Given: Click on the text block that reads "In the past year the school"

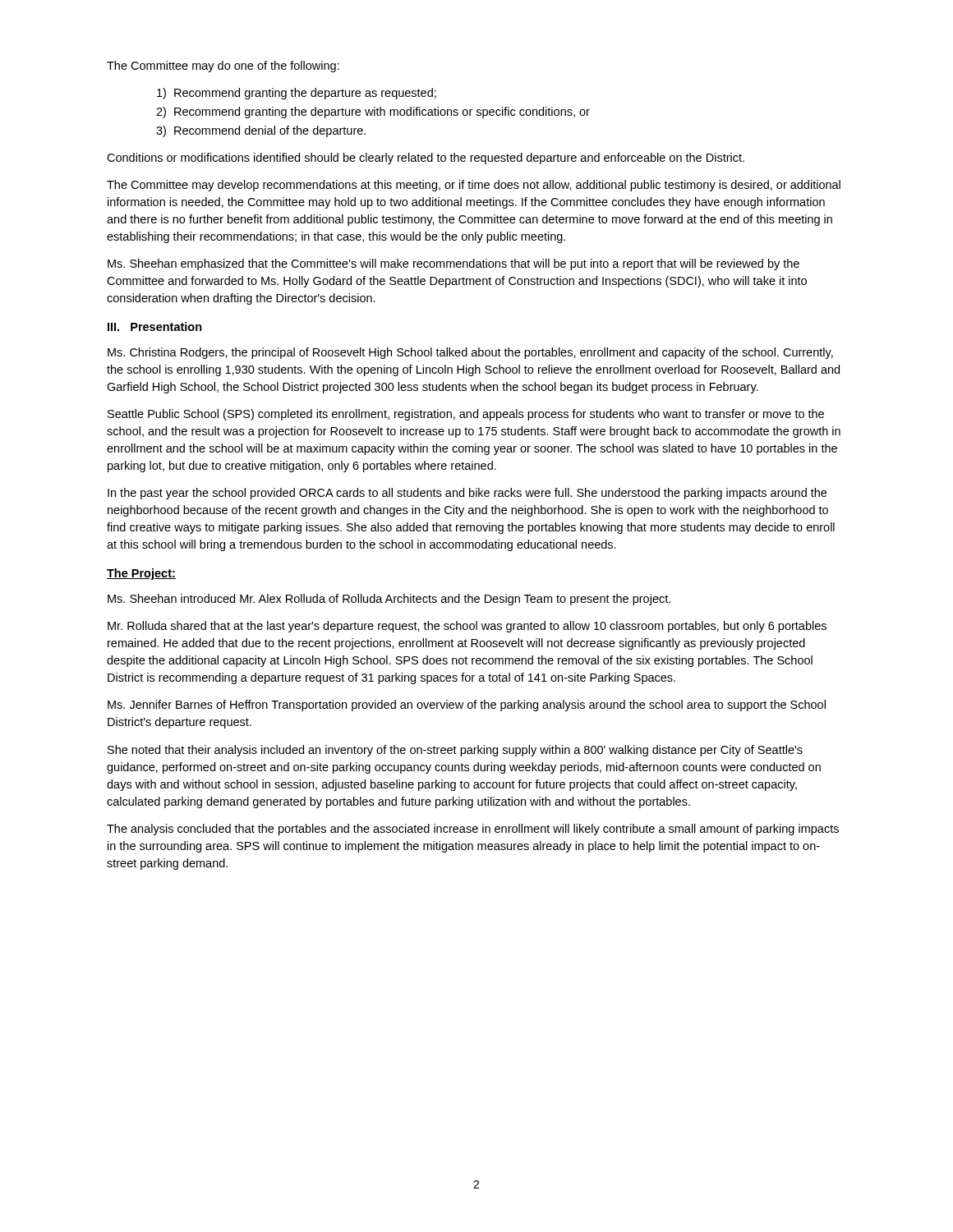Looking at the screenshot, I should tap(471, 519).
